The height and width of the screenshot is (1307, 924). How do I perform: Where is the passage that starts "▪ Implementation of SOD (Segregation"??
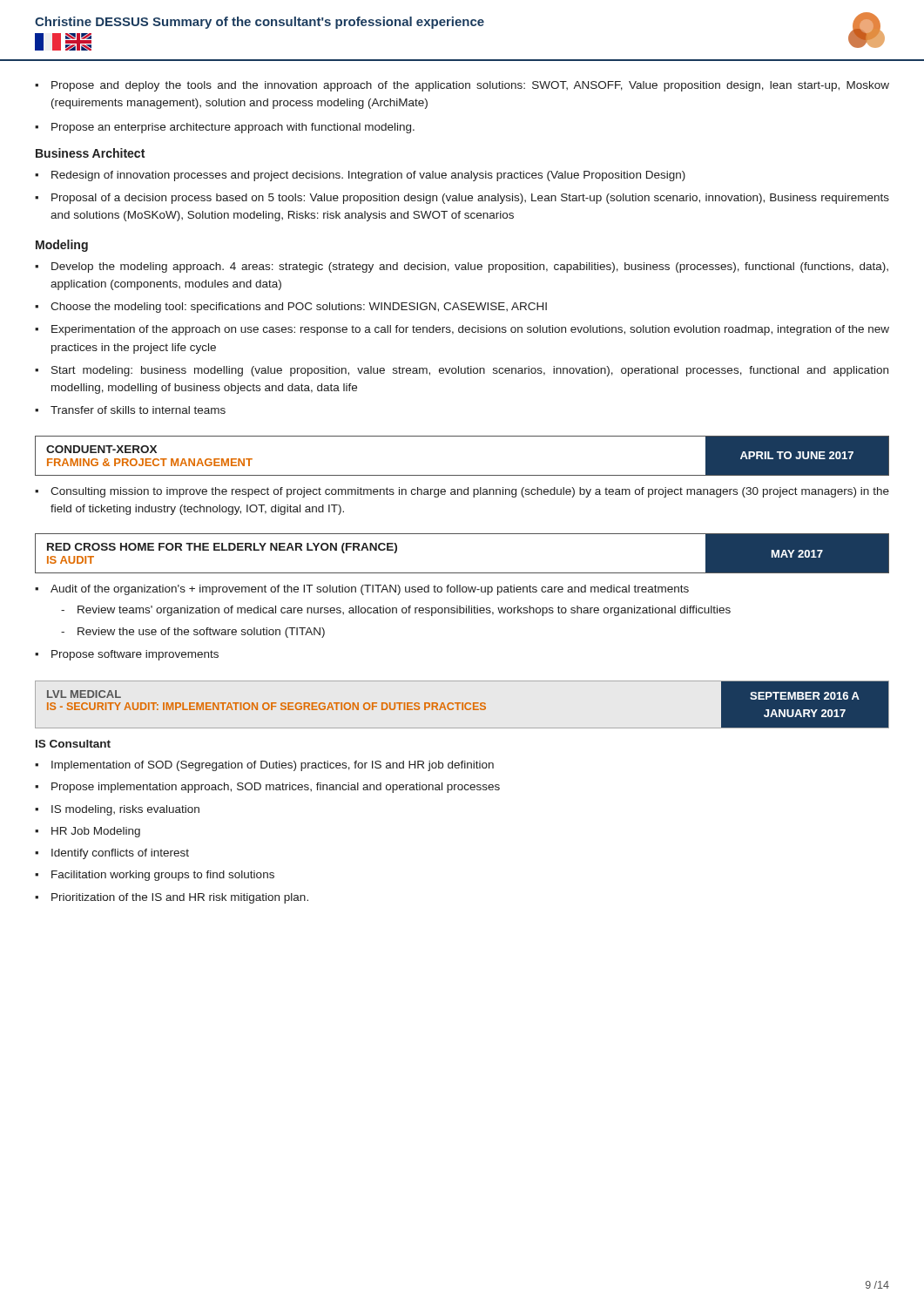[265, 765]
